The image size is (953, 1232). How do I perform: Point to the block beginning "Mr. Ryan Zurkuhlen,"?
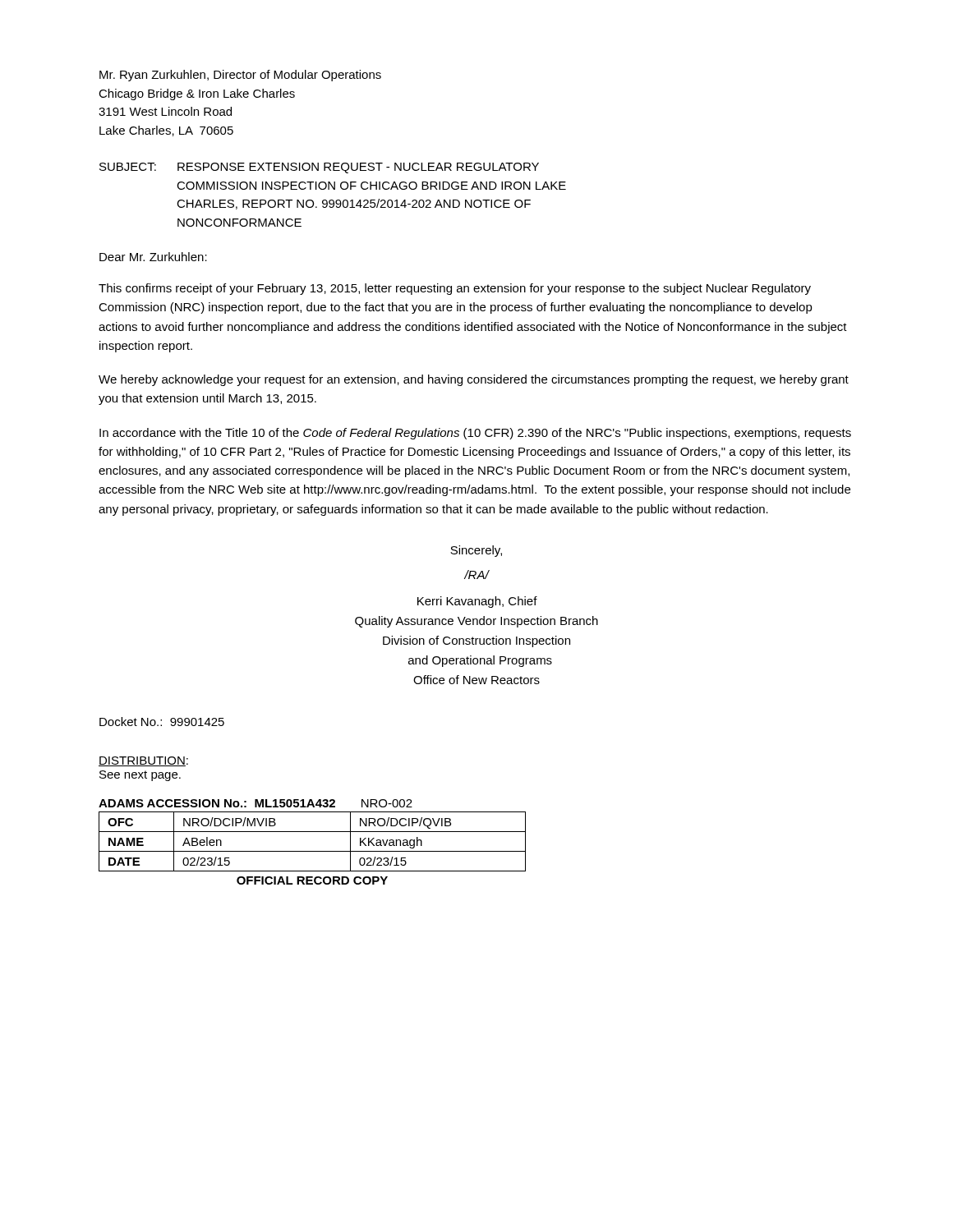[240, 102]
